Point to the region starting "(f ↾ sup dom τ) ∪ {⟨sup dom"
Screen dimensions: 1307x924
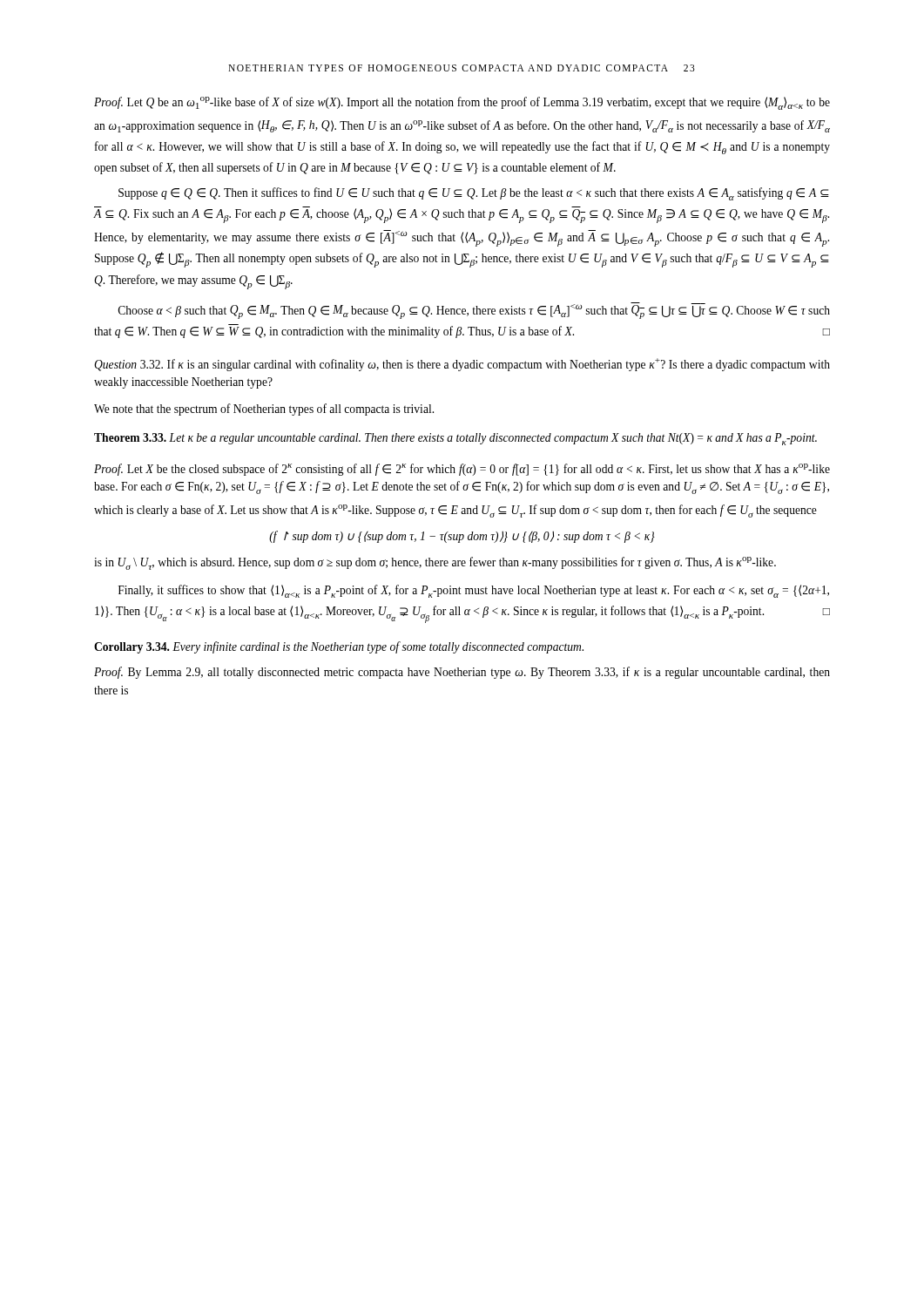click(462, 537)
